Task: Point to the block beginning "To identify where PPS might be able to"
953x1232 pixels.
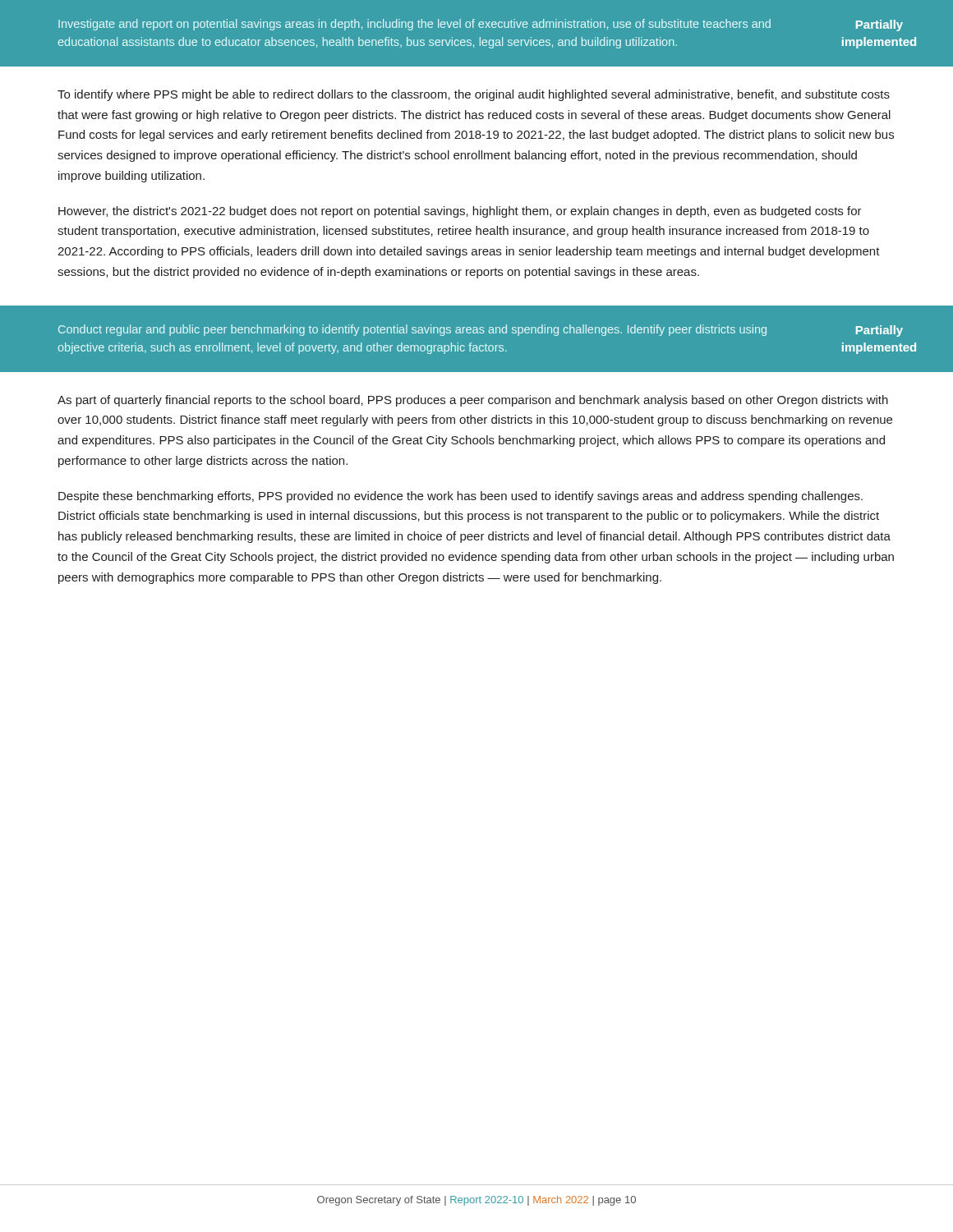Action: [474, 95]
